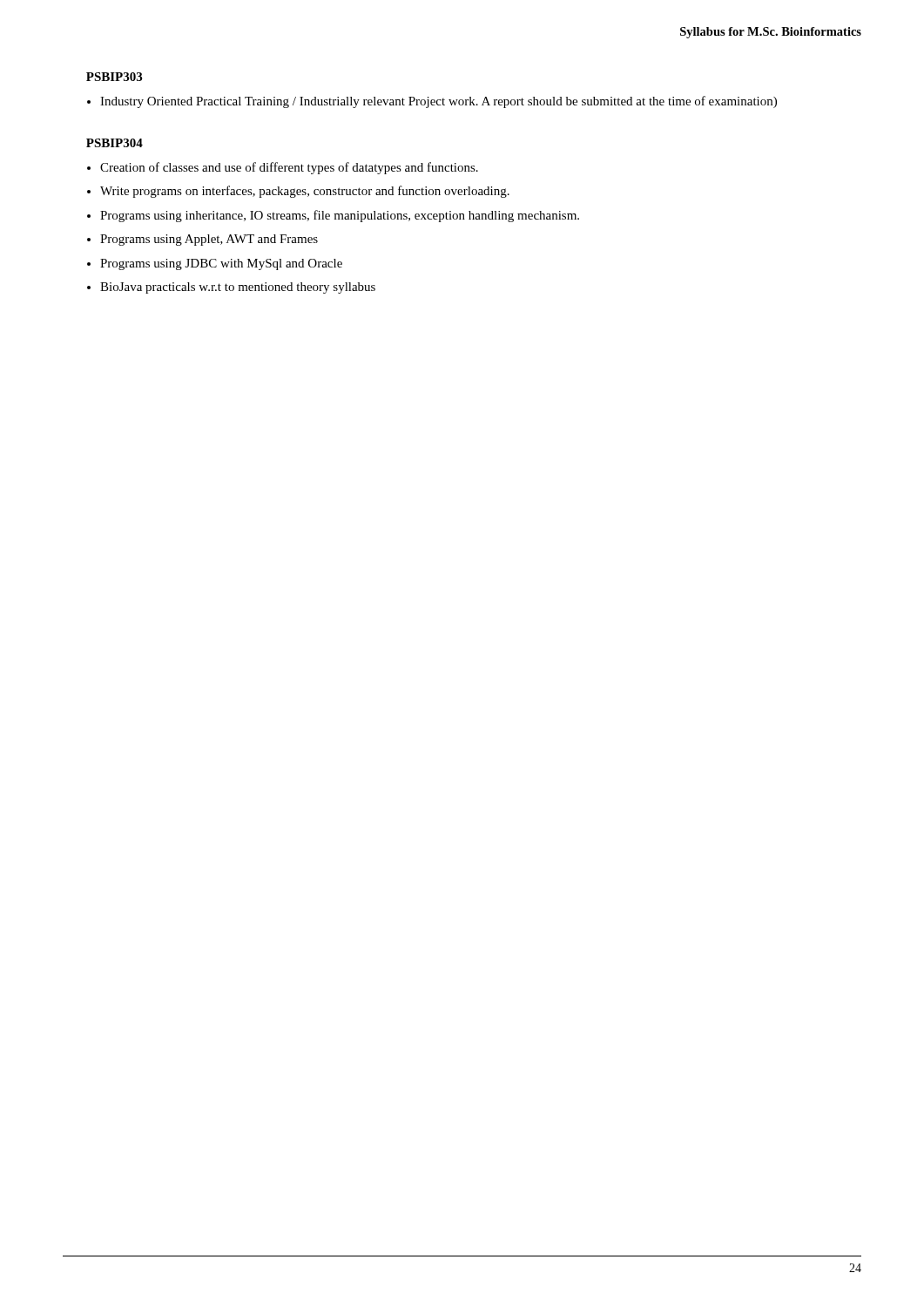Click on the text block starting "BioJava practicals w.r.t to mentioned"
The height and width of the screenshot is (1307, 924).
click(238, 288)
